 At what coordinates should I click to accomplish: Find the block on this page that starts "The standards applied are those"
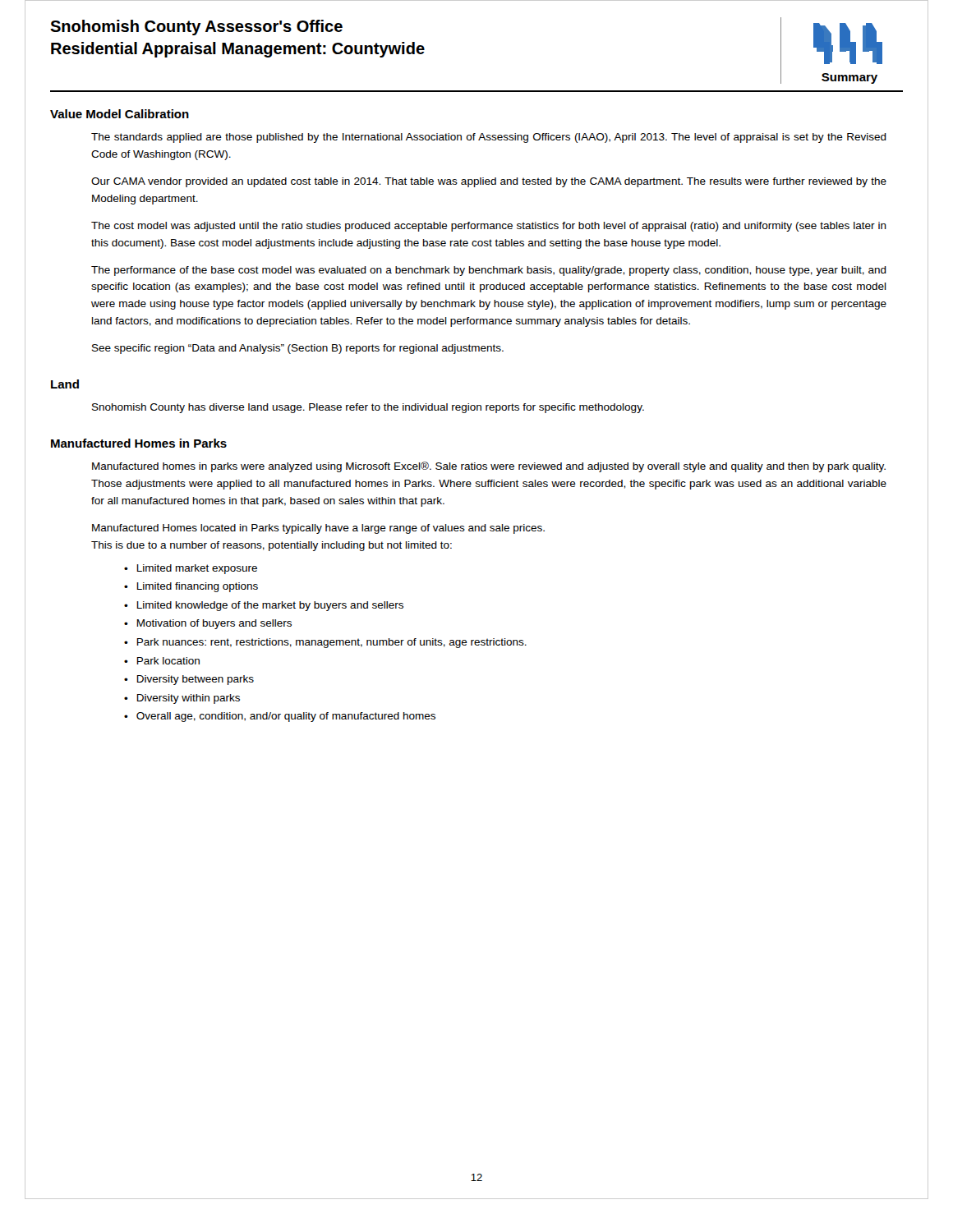[x=489, y=145]
